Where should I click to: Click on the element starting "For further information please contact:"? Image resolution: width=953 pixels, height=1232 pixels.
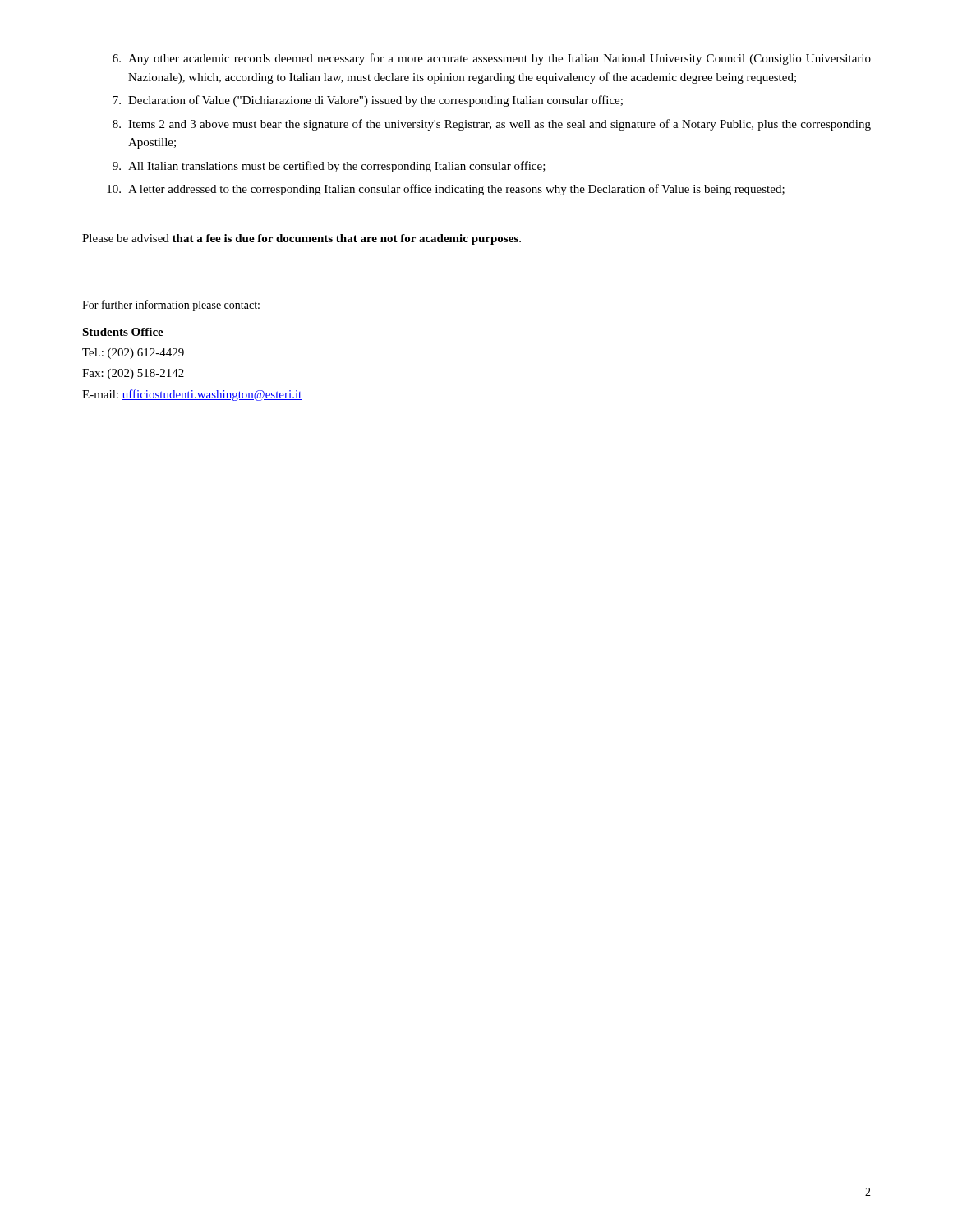(171, 305)
